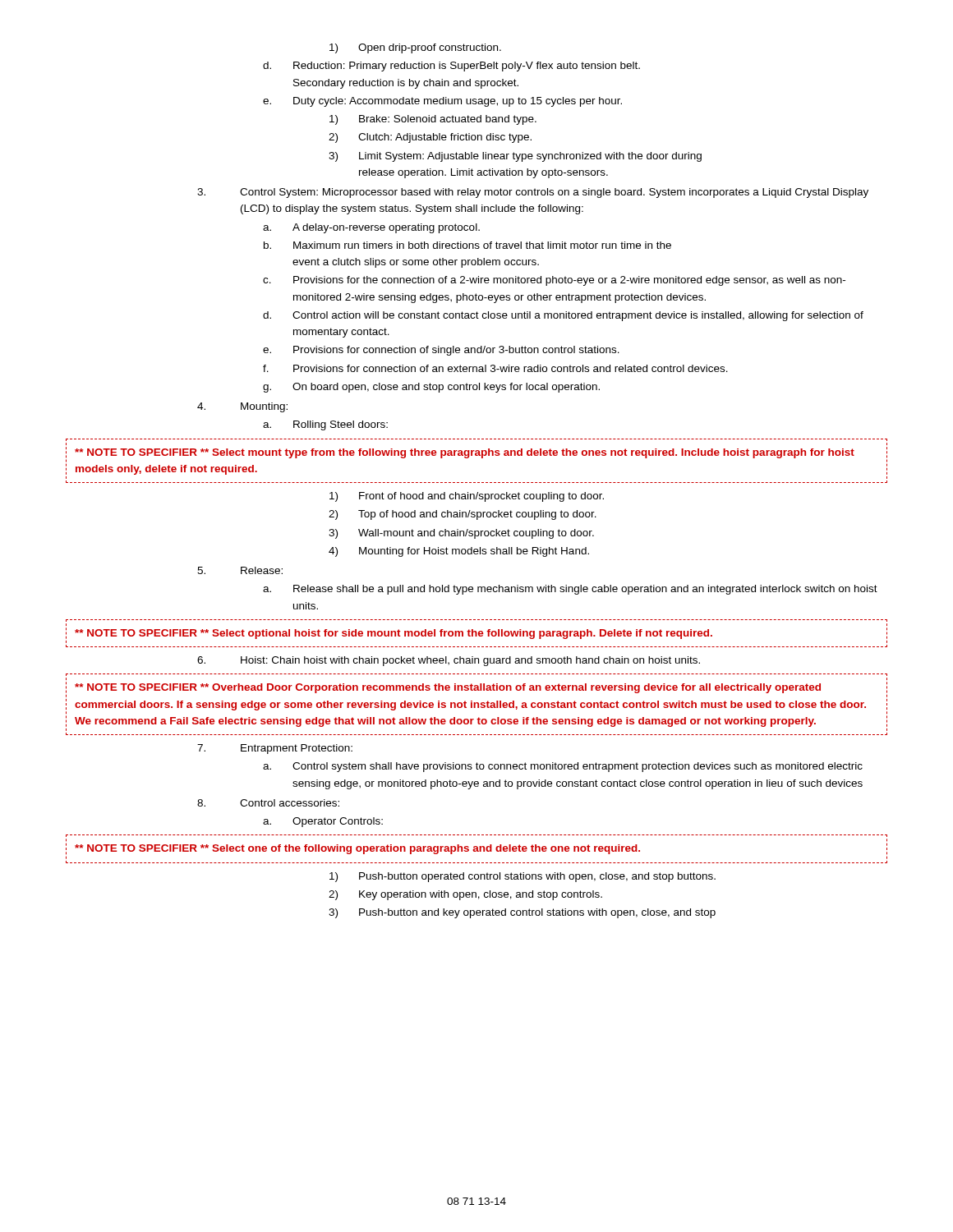Click on the list item containing "e. Duty cycle: Accommodate medium usage, up to"

(575, 101)
